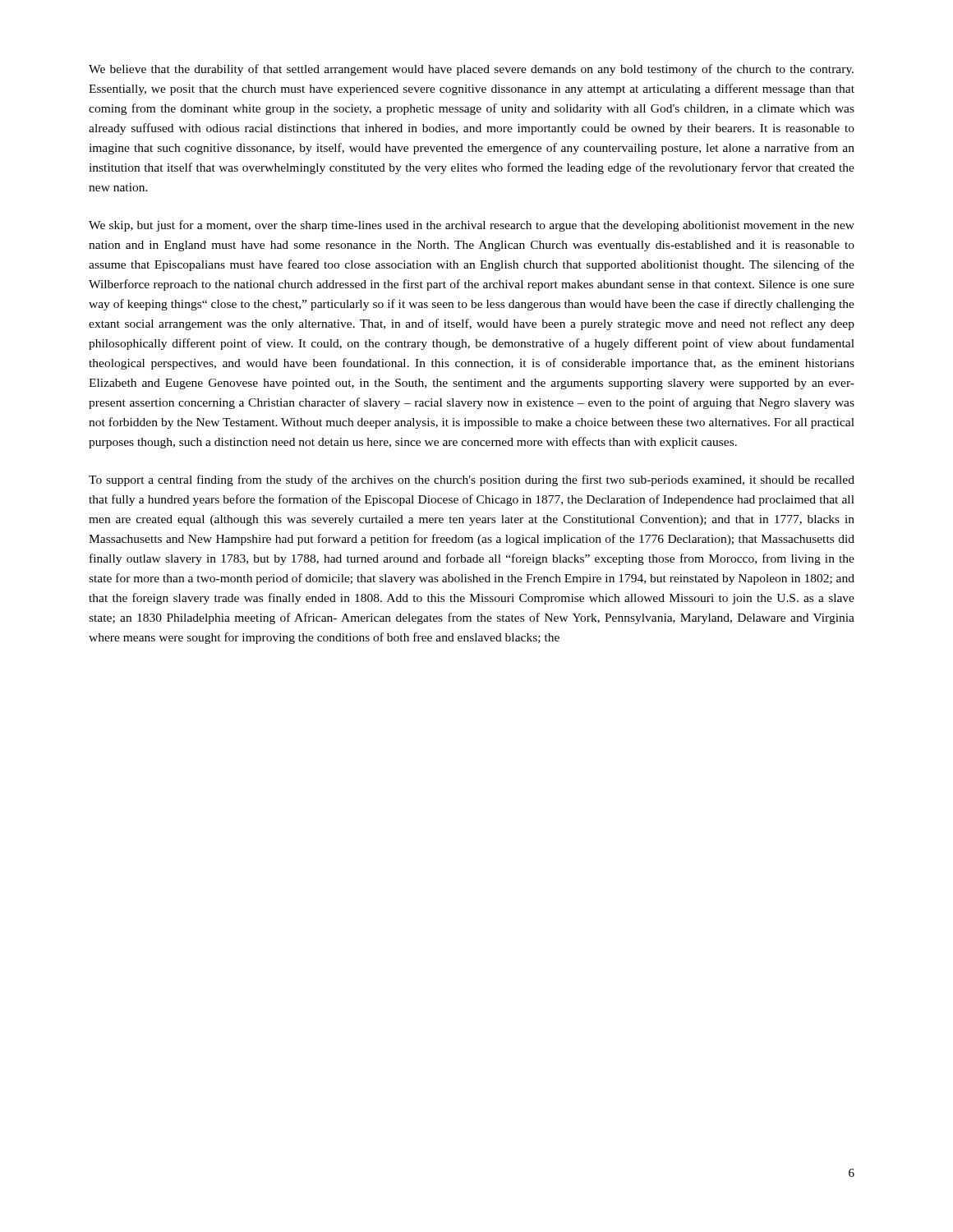953x1232 pixels.
Task: Point to the text starting "To support a"
Action: tap(472, 558)
